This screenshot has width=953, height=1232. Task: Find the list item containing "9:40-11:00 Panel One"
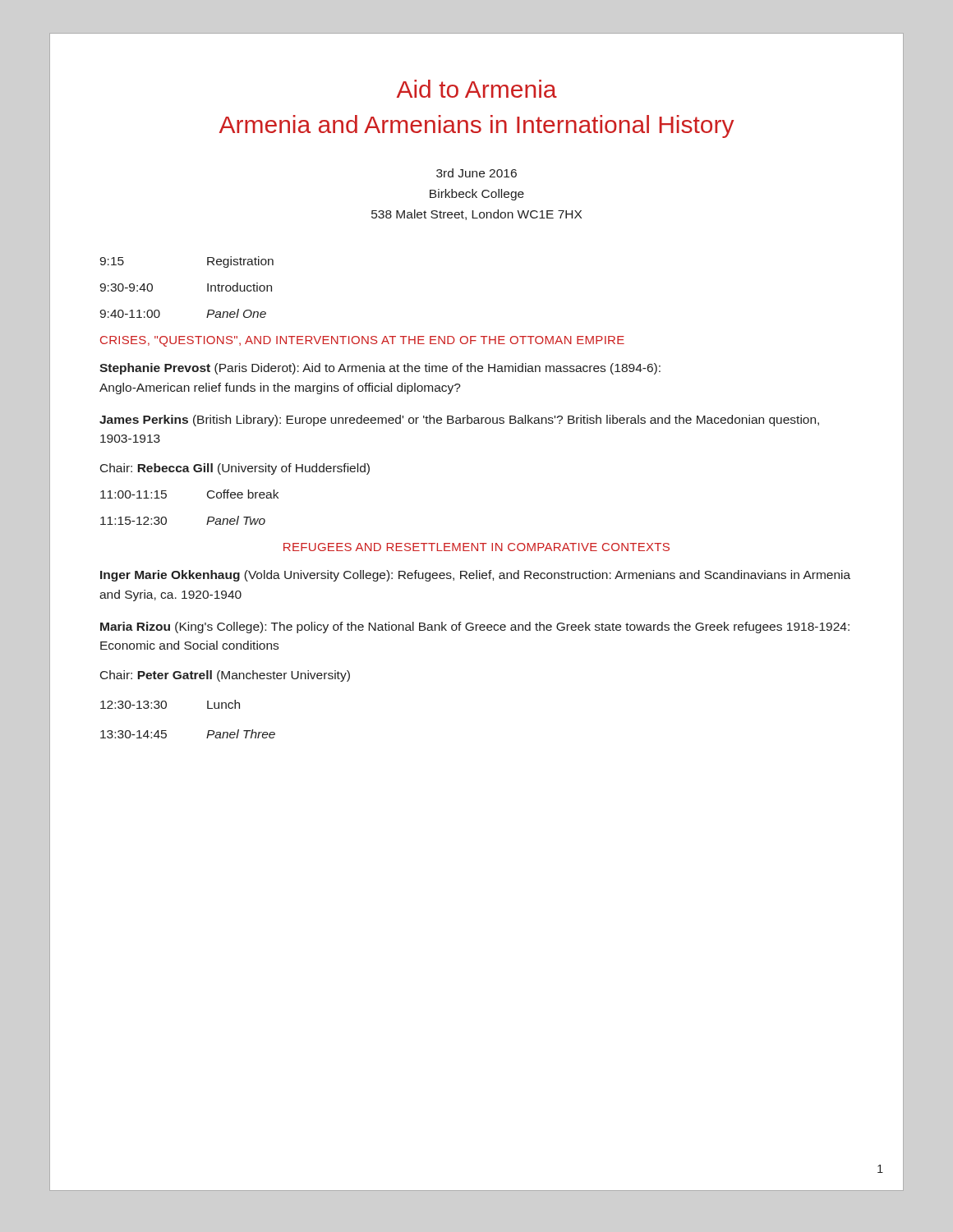click(x=132, y=313)
